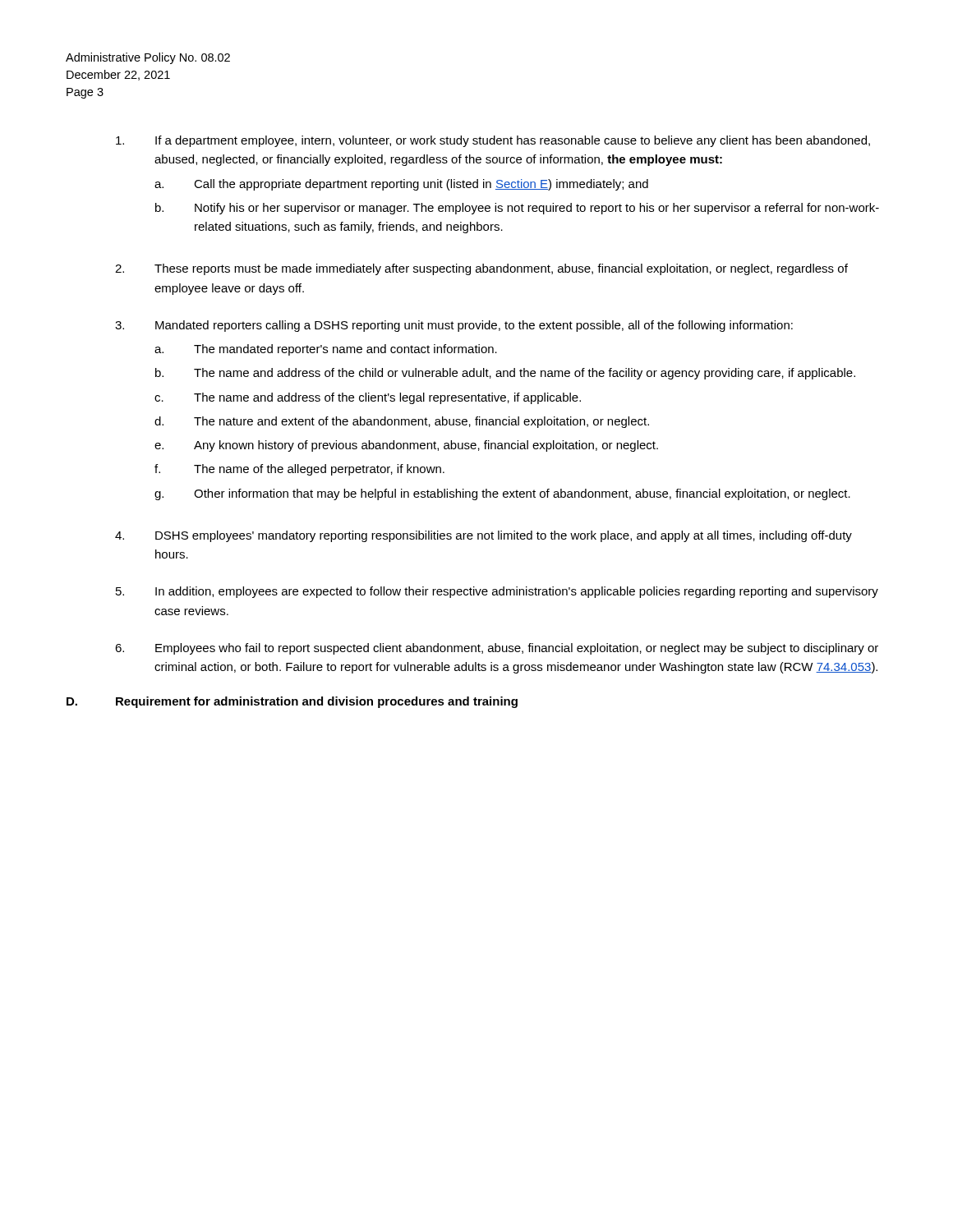The width and height of the screenshot is (953, 1232).
Task: Where is the passage that starts "6. Employees who fail to"?
Action: click(501, 657)
